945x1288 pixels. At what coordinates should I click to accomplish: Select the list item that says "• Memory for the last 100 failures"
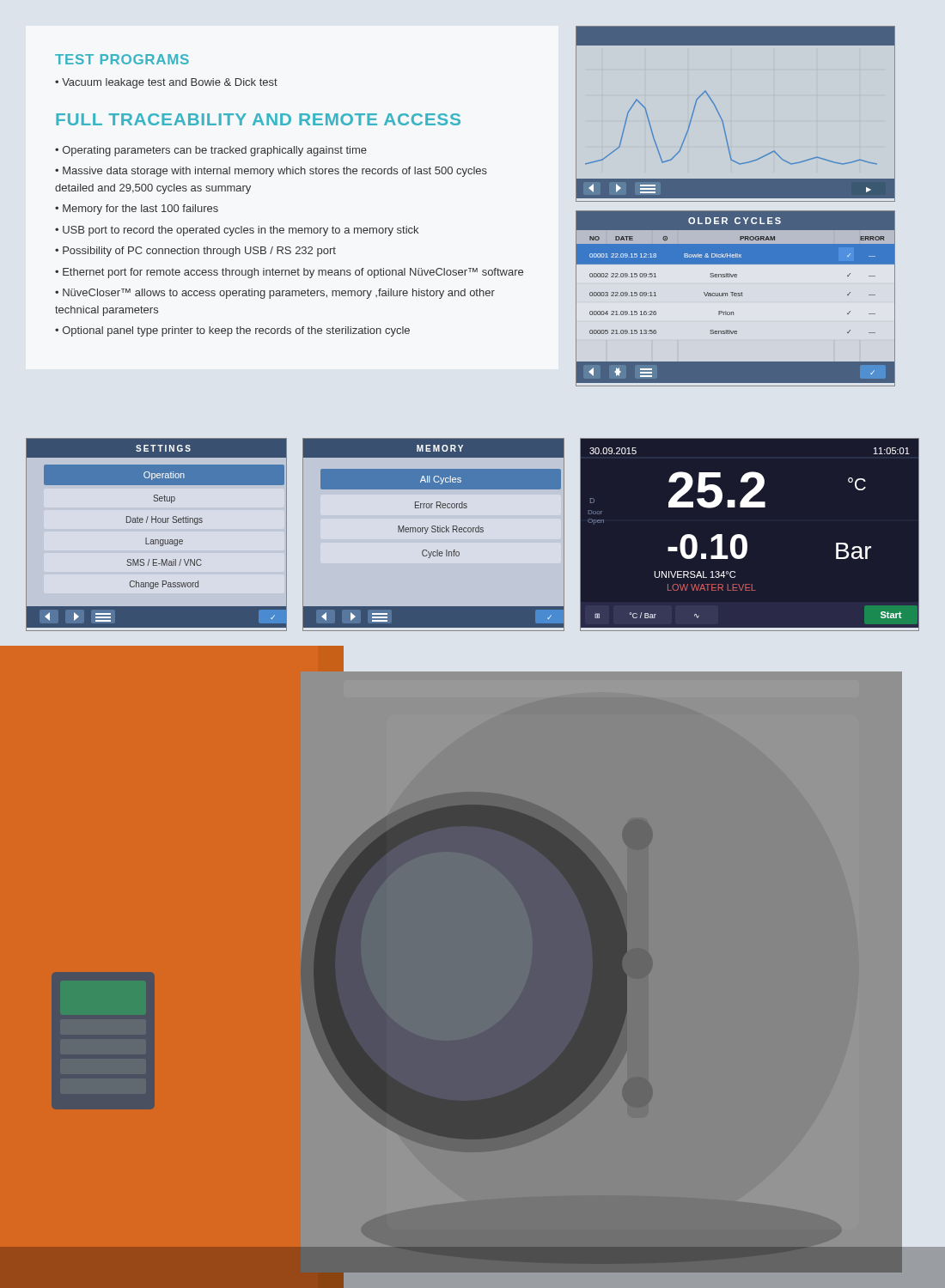point(137,208)
